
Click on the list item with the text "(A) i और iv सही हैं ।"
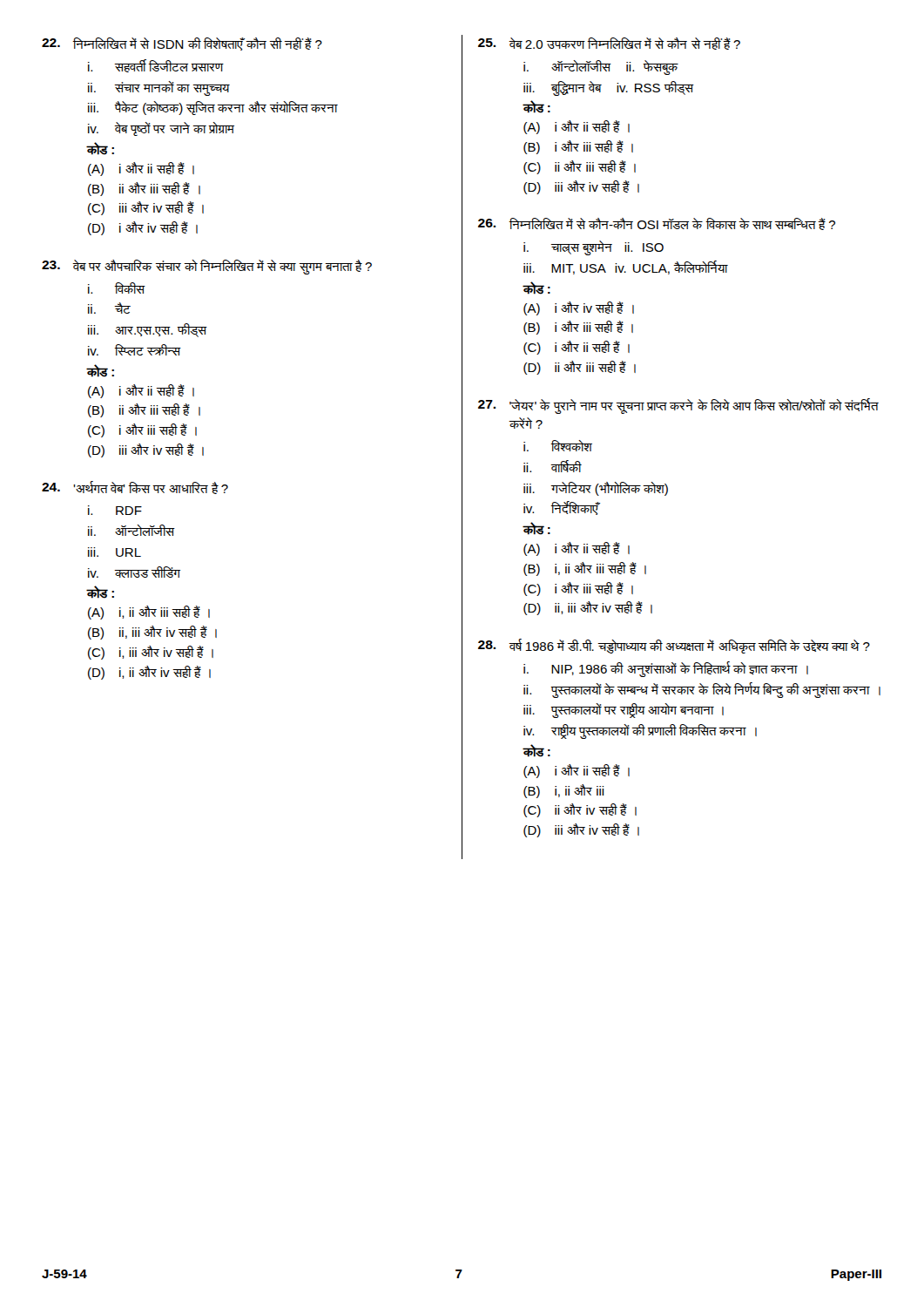[579, 308]
